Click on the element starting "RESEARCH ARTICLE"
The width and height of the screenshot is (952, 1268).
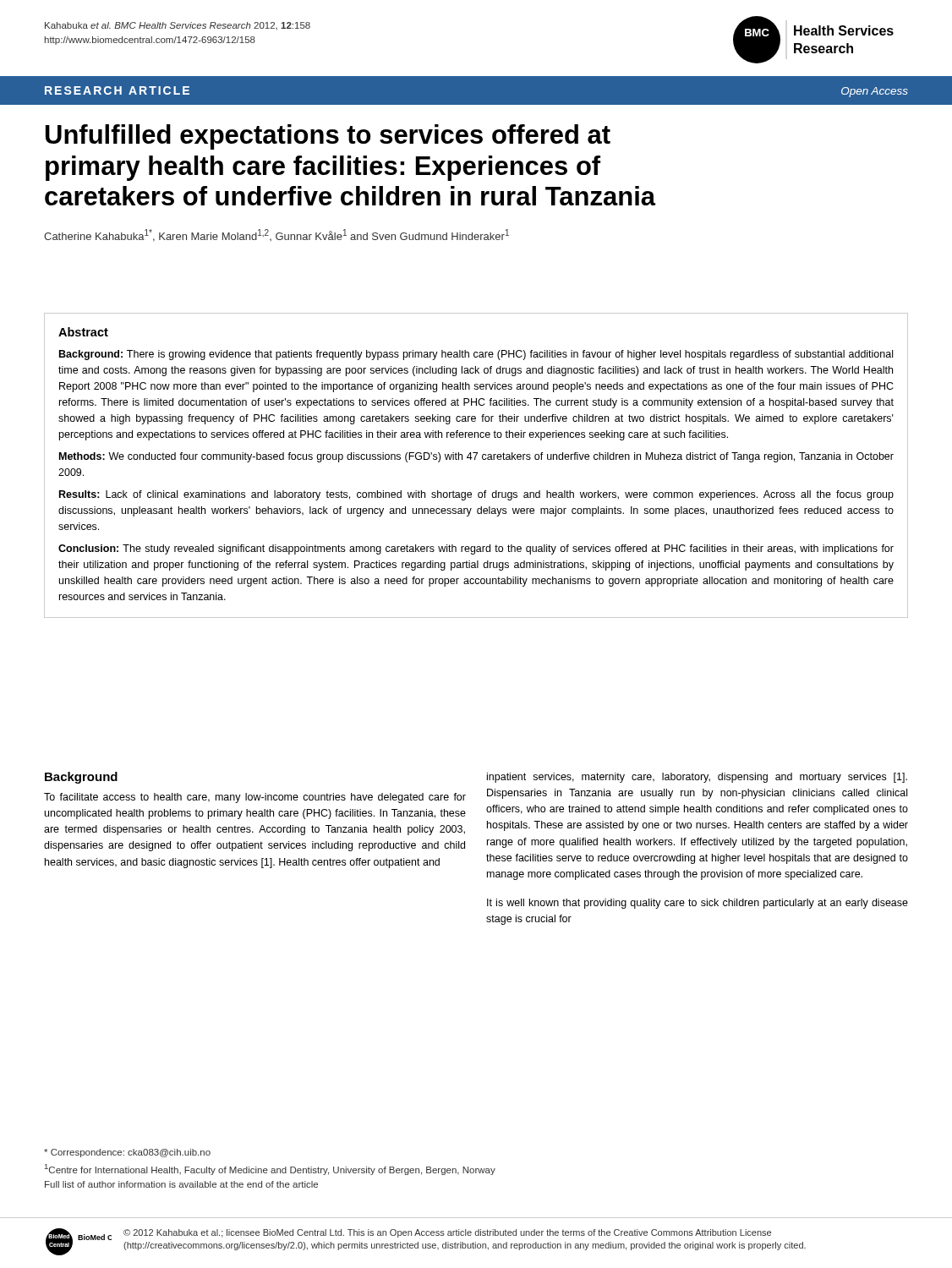pos(118,90)
